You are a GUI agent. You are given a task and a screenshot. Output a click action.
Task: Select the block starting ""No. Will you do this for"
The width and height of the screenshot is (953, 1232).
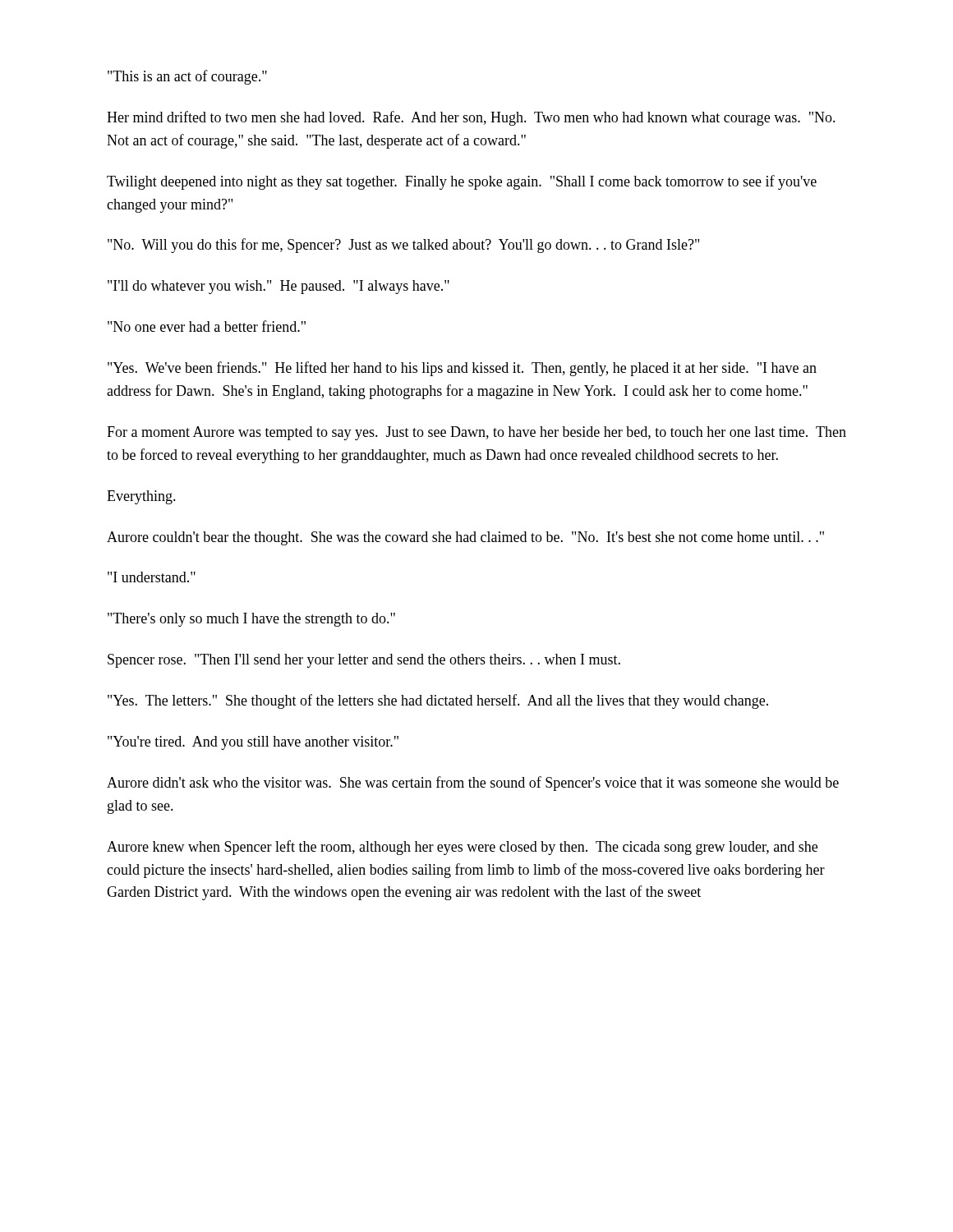click(404, 245)
